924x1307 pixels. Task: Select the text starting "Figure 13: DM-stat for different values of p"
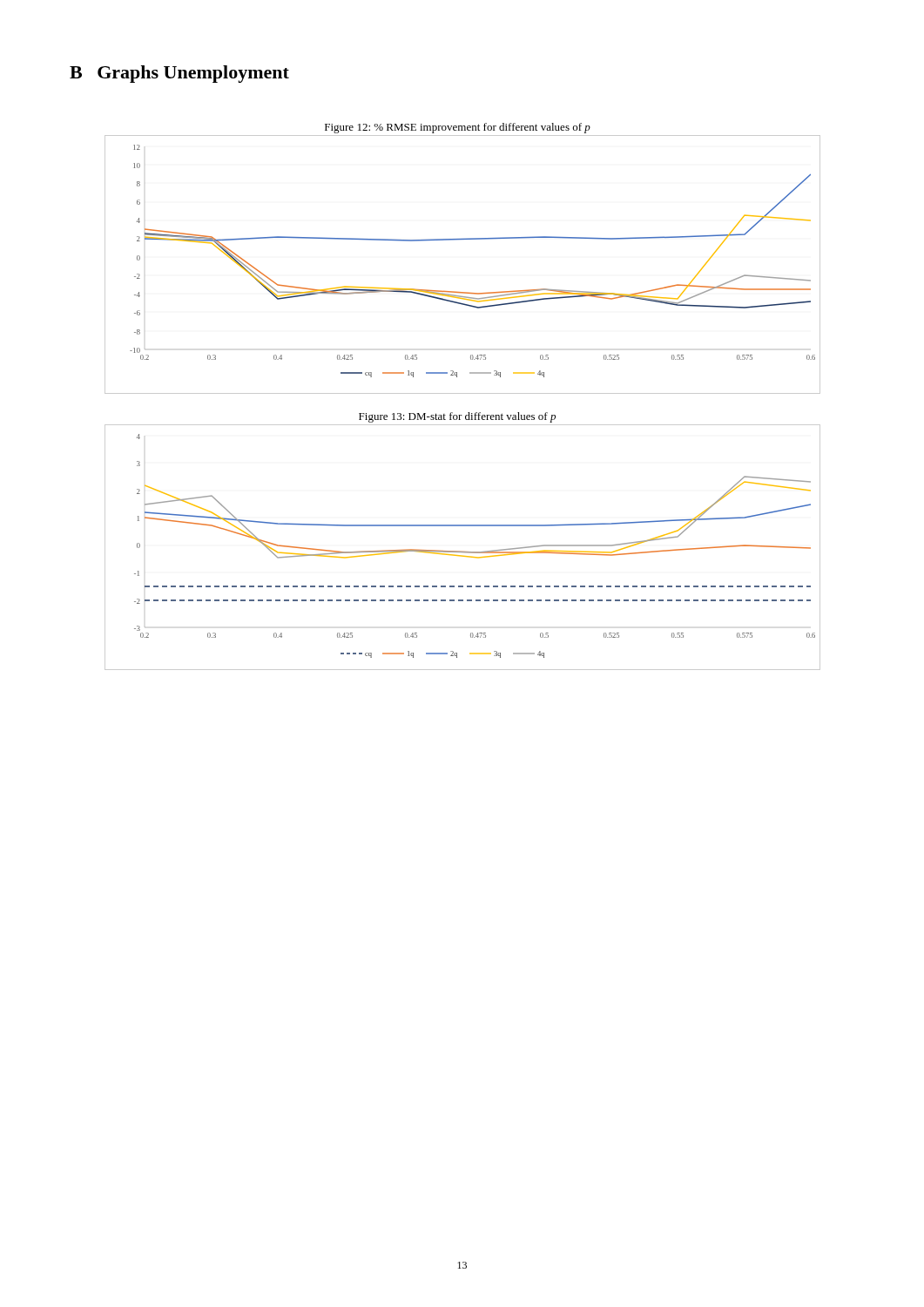[x=457, y=416]
